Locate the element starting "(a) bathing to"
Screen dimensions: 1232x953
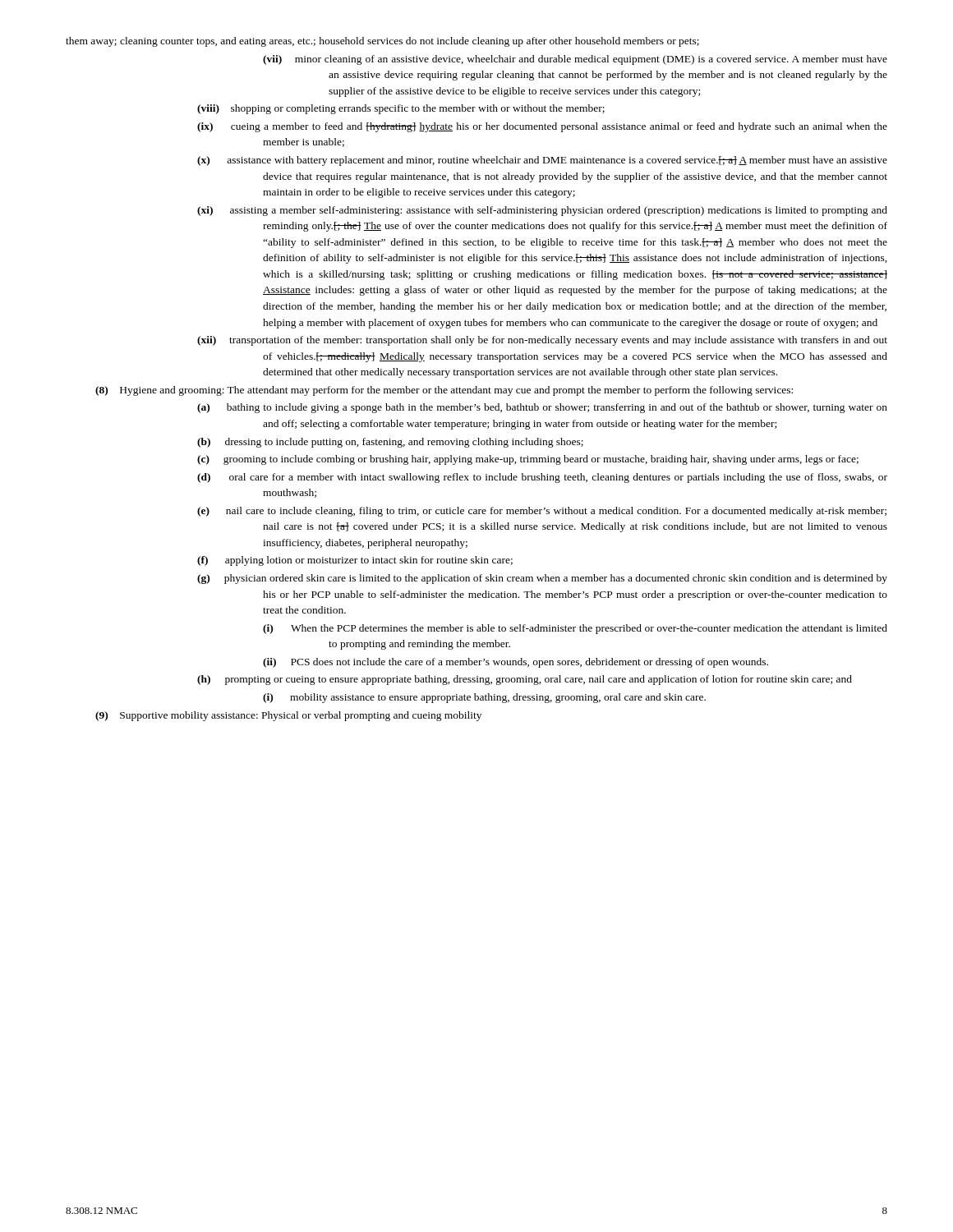[476, 415]
